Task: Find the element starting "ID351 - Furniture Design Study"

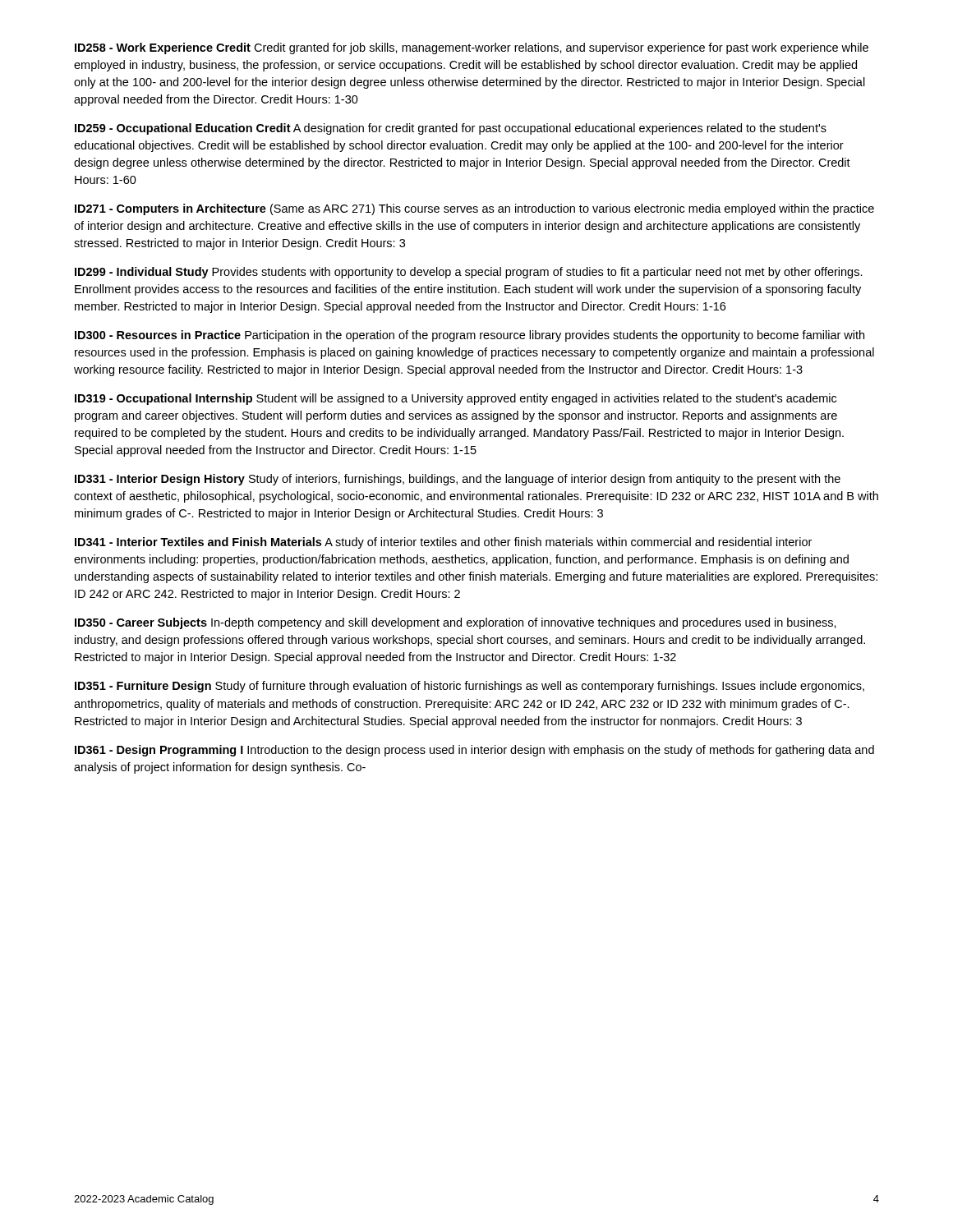Action: click(x=470, y=703)
